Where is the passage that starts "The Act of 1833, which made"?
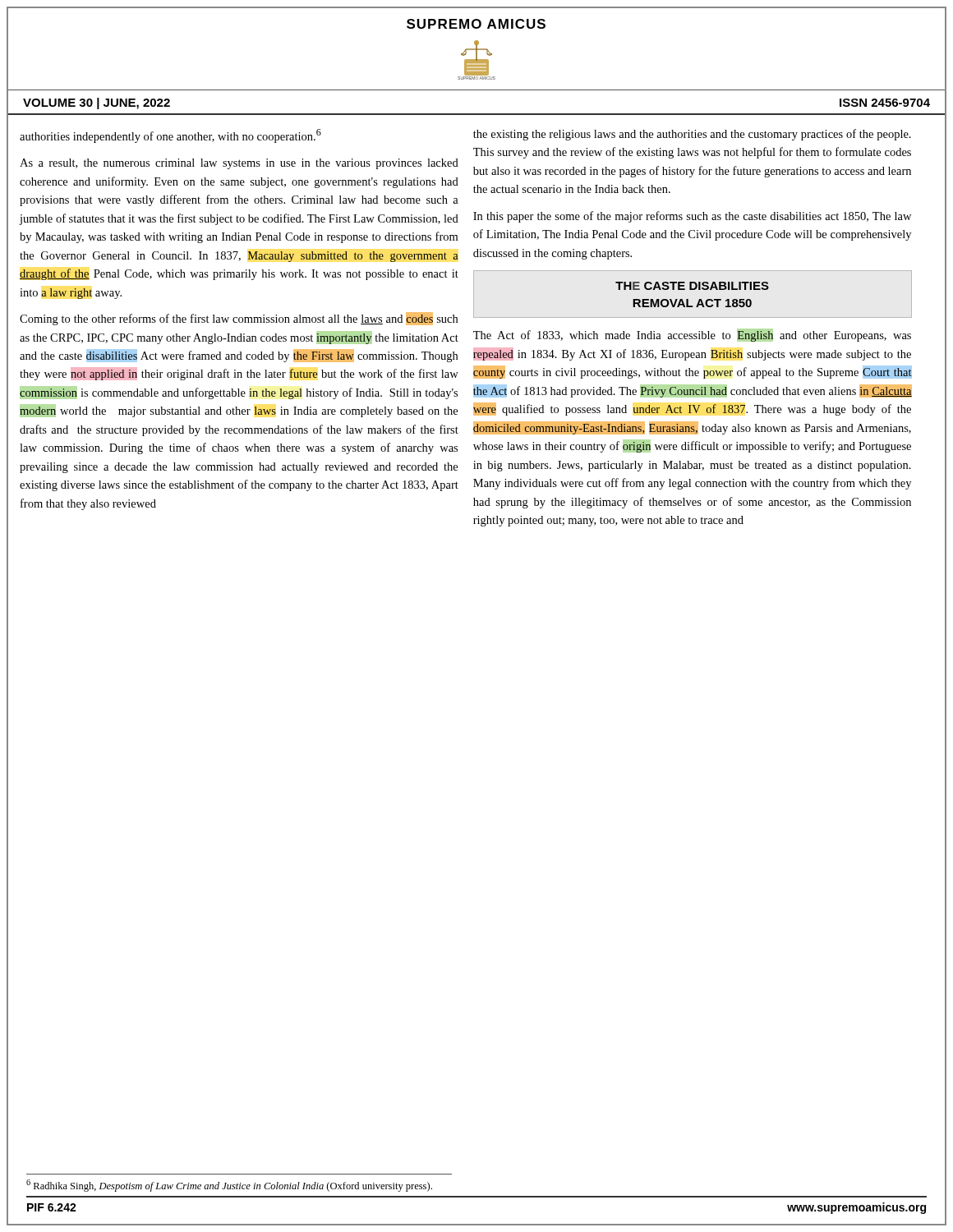 click(692, 428)
